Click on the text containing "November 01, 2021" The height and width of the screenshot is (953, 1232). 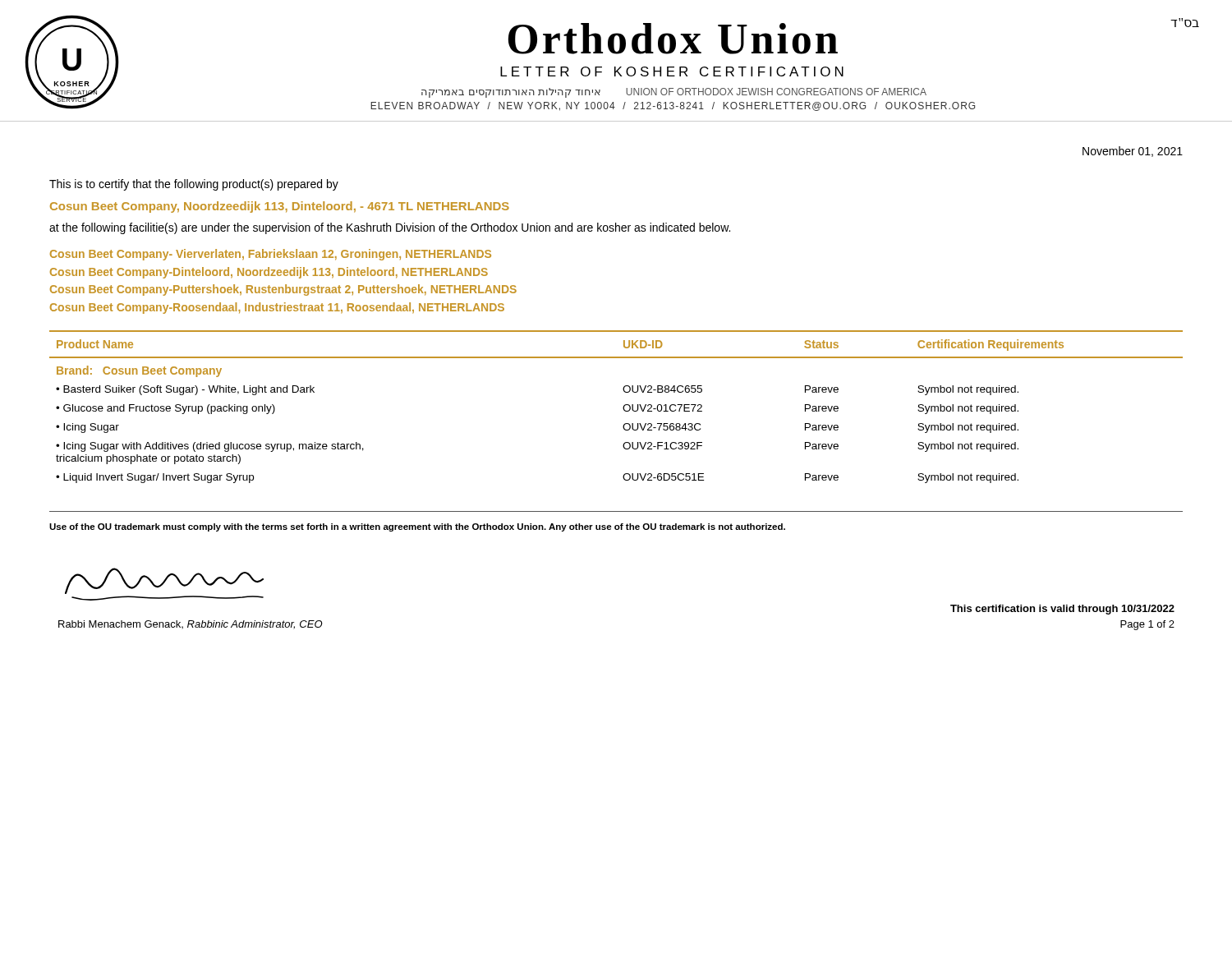(x=1132, y=151)
